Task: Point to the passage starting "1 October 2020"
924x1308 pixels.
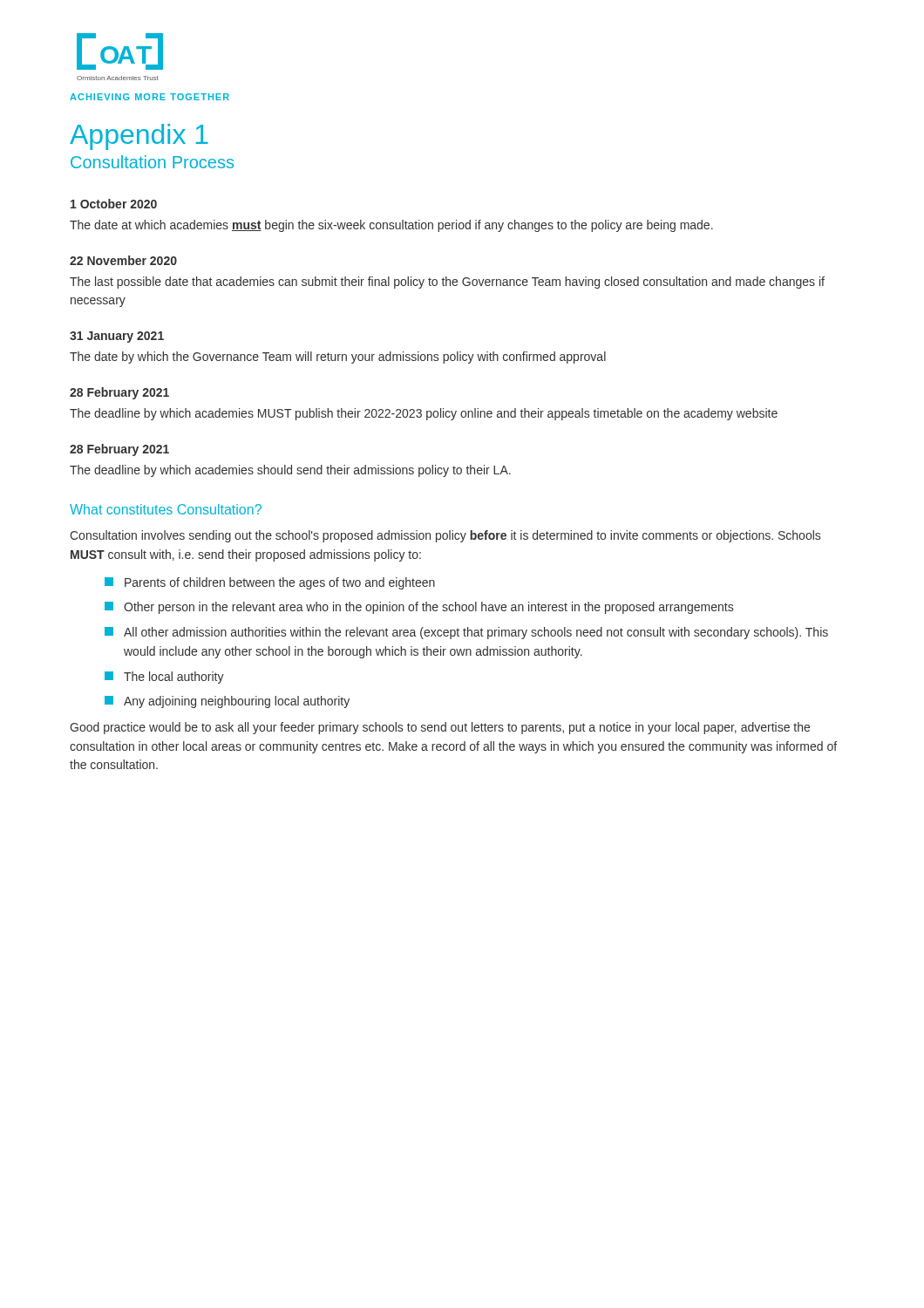Action: [114, 204]
